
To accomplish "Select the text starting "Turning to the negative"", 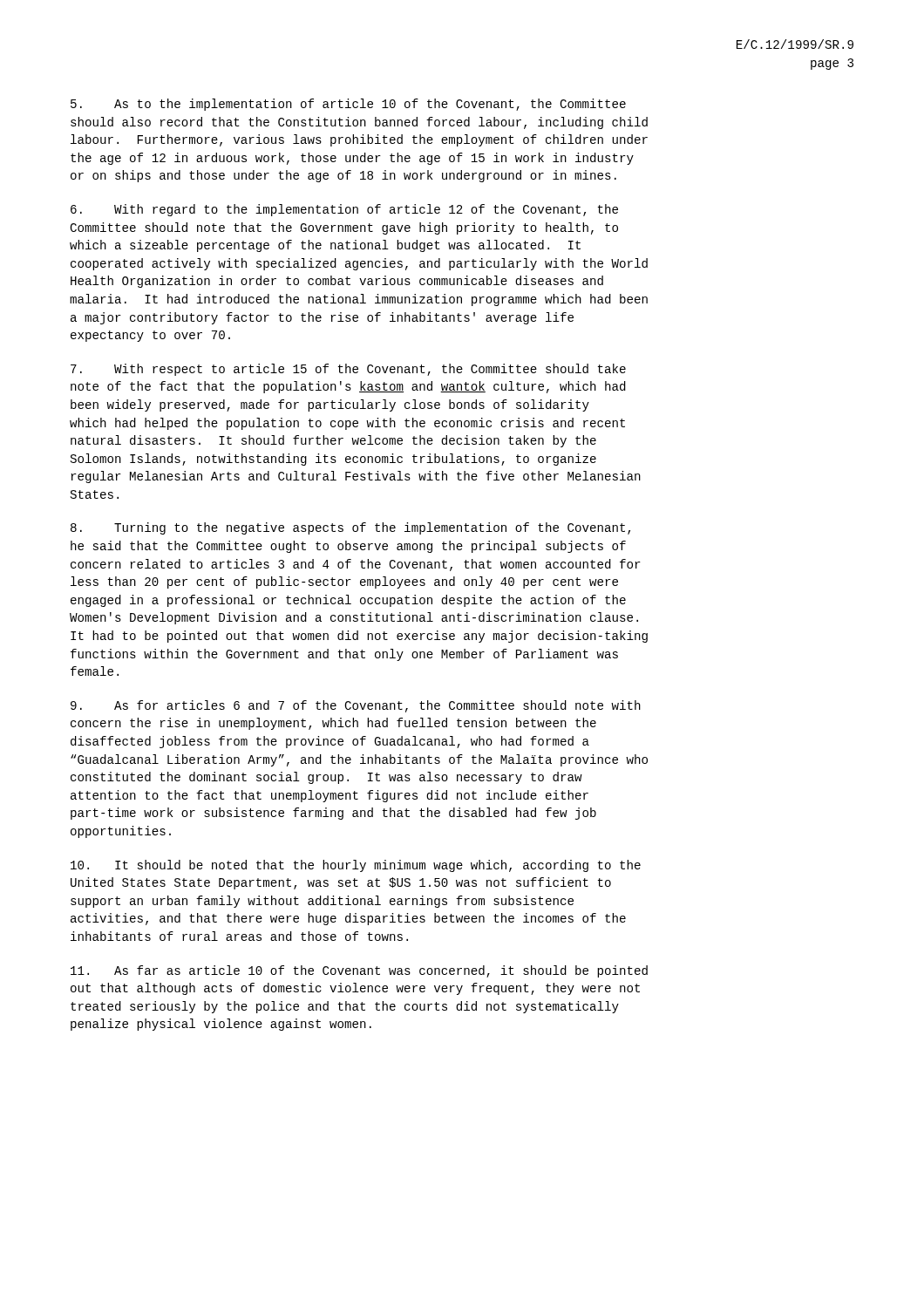I will click(462, 601).
